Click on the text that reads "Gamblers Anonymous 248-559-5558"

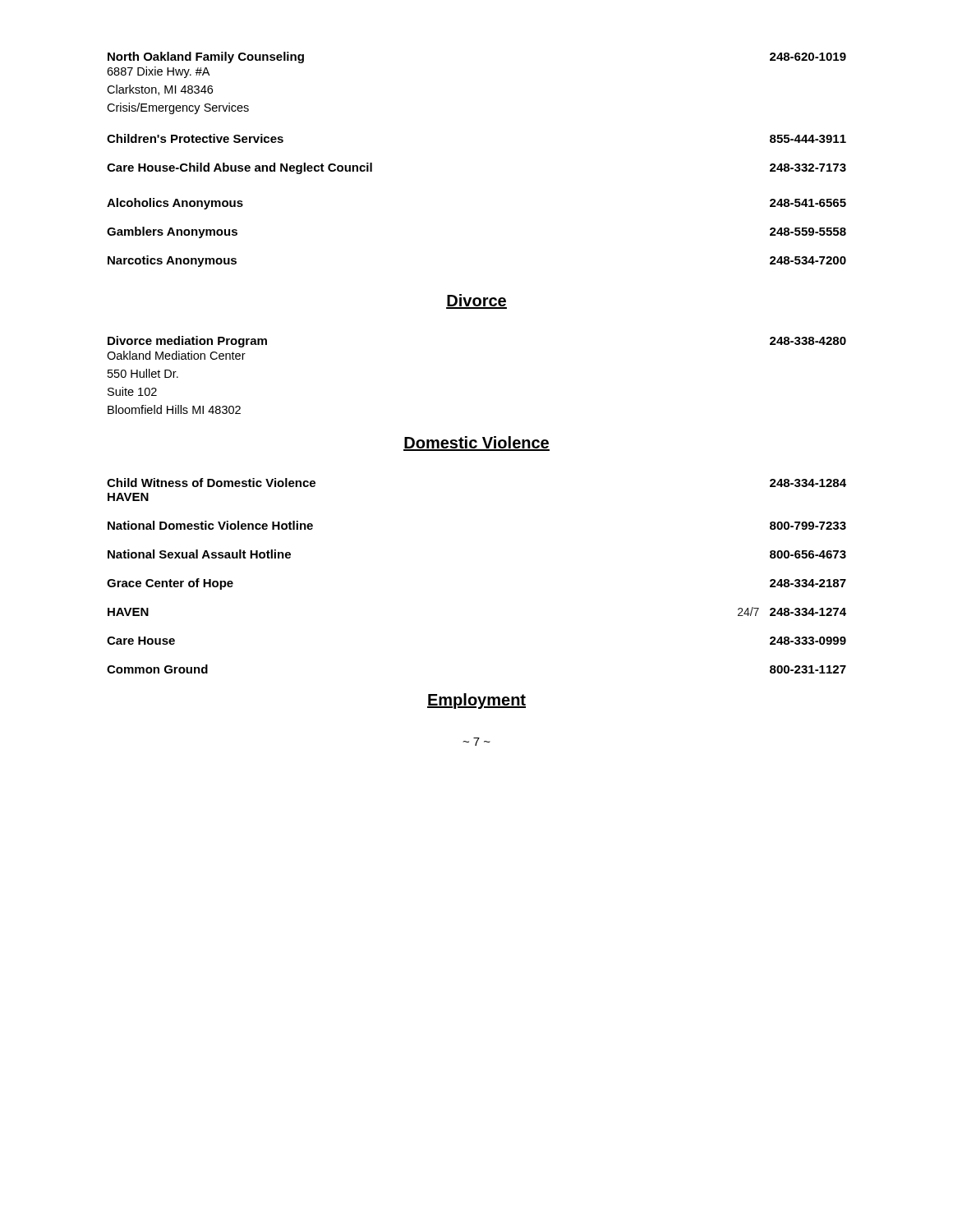point(170,233)
